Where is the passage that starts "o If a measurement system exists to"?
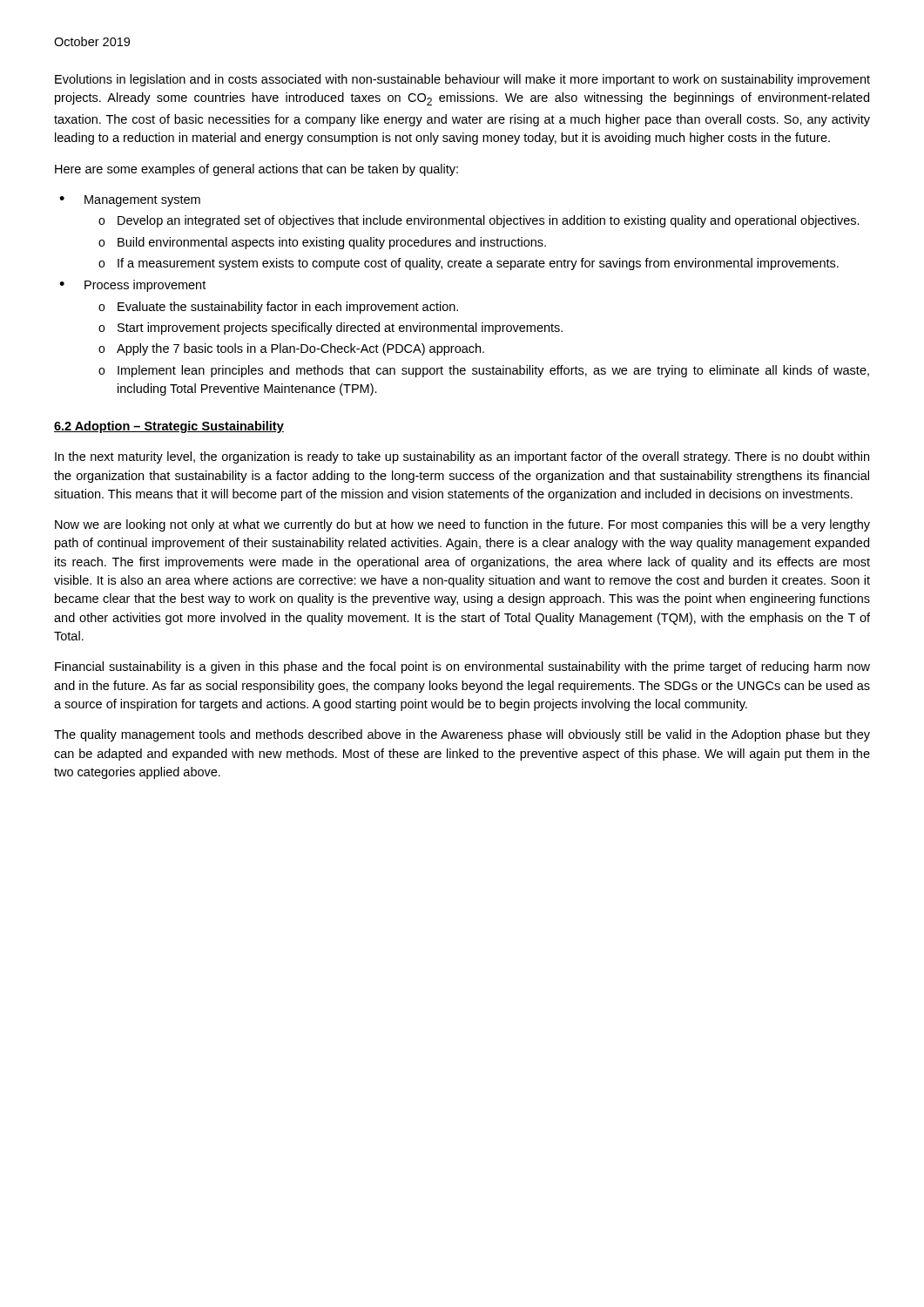Viewport: 924px width, 1307px height. point(474,264)
